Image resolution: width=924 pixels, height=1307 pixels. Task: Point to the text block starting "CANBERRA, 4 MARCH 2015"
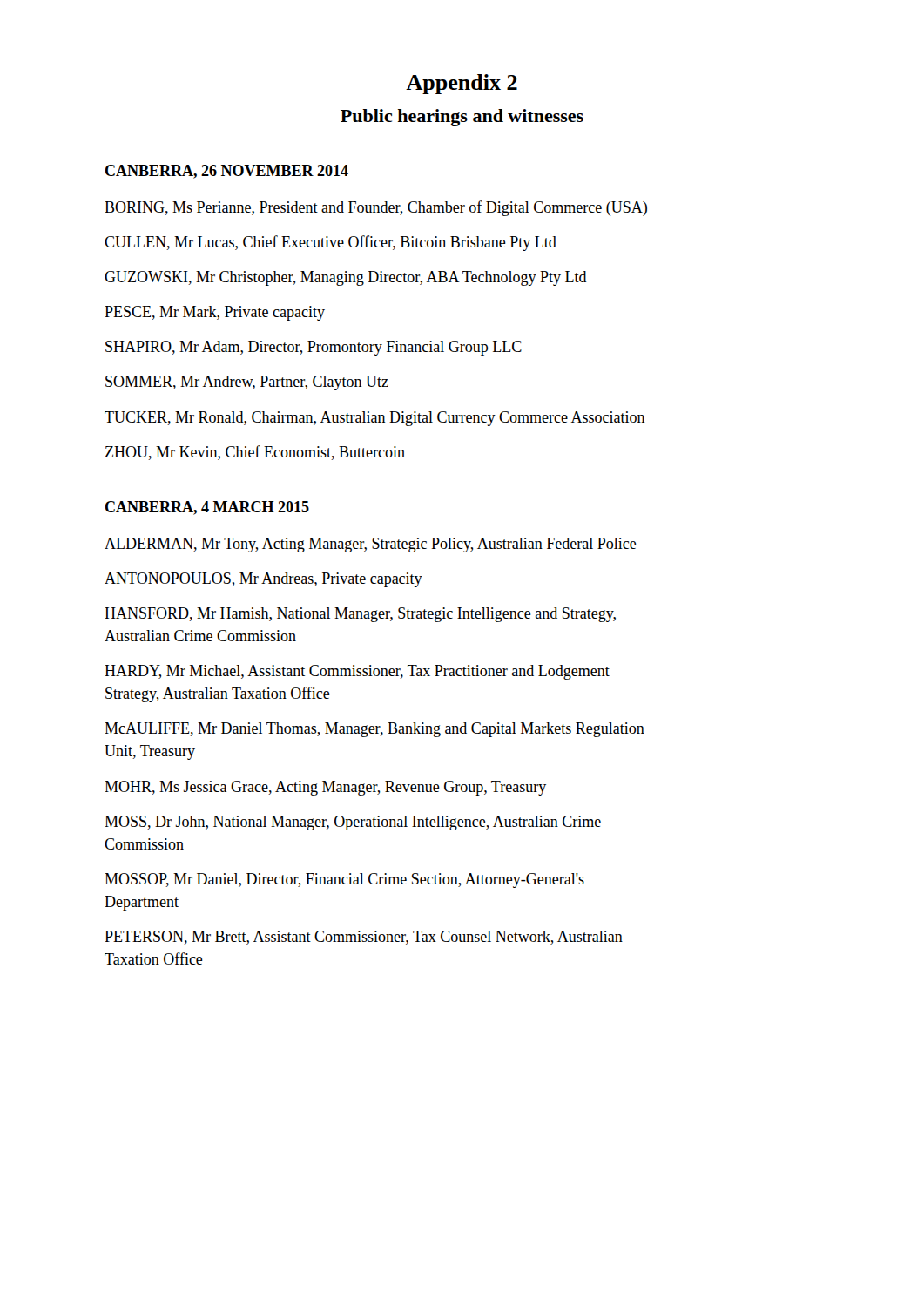[207, 507]
